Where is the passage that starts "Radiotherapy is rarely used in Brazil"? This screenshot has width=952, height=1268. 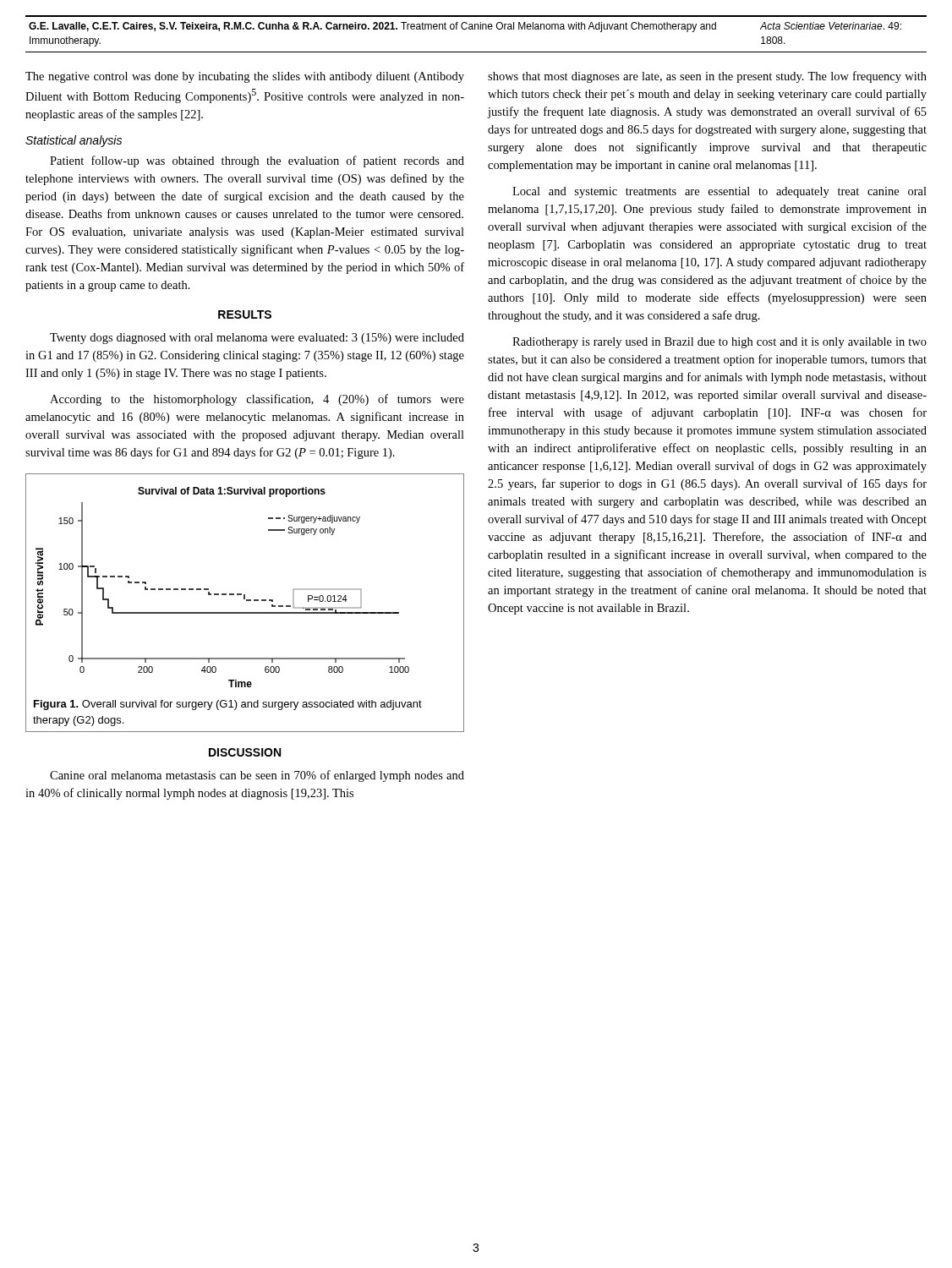[x=707, y=475]
